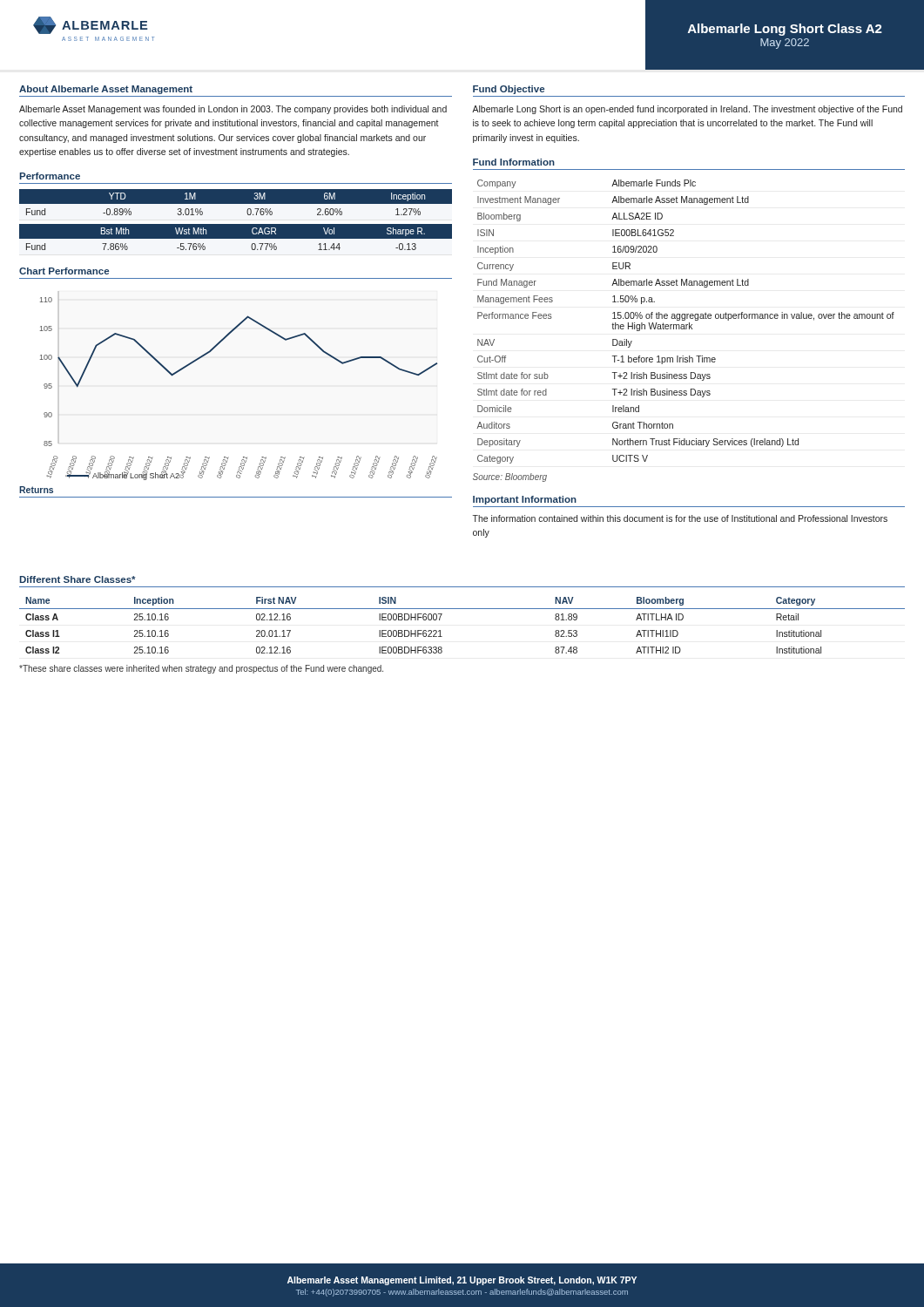Locate the text "Chart Performance"
The height and width of the screenshot is (1307, 924).
pyautogui.click(x=64, y=271)
